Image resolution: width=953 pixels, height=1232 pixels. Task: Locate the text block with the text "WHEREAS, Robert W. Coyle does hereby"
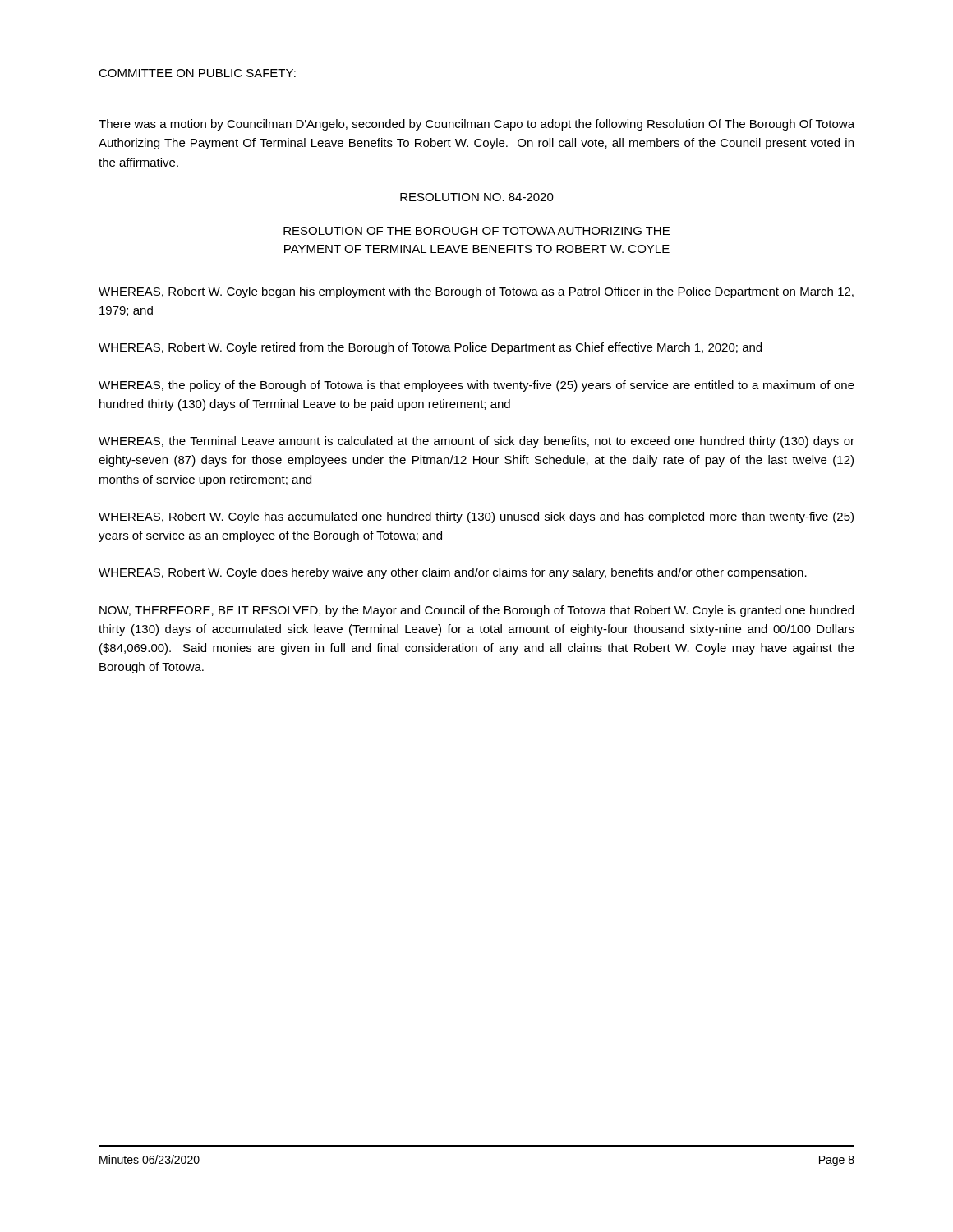click(453, 572)
